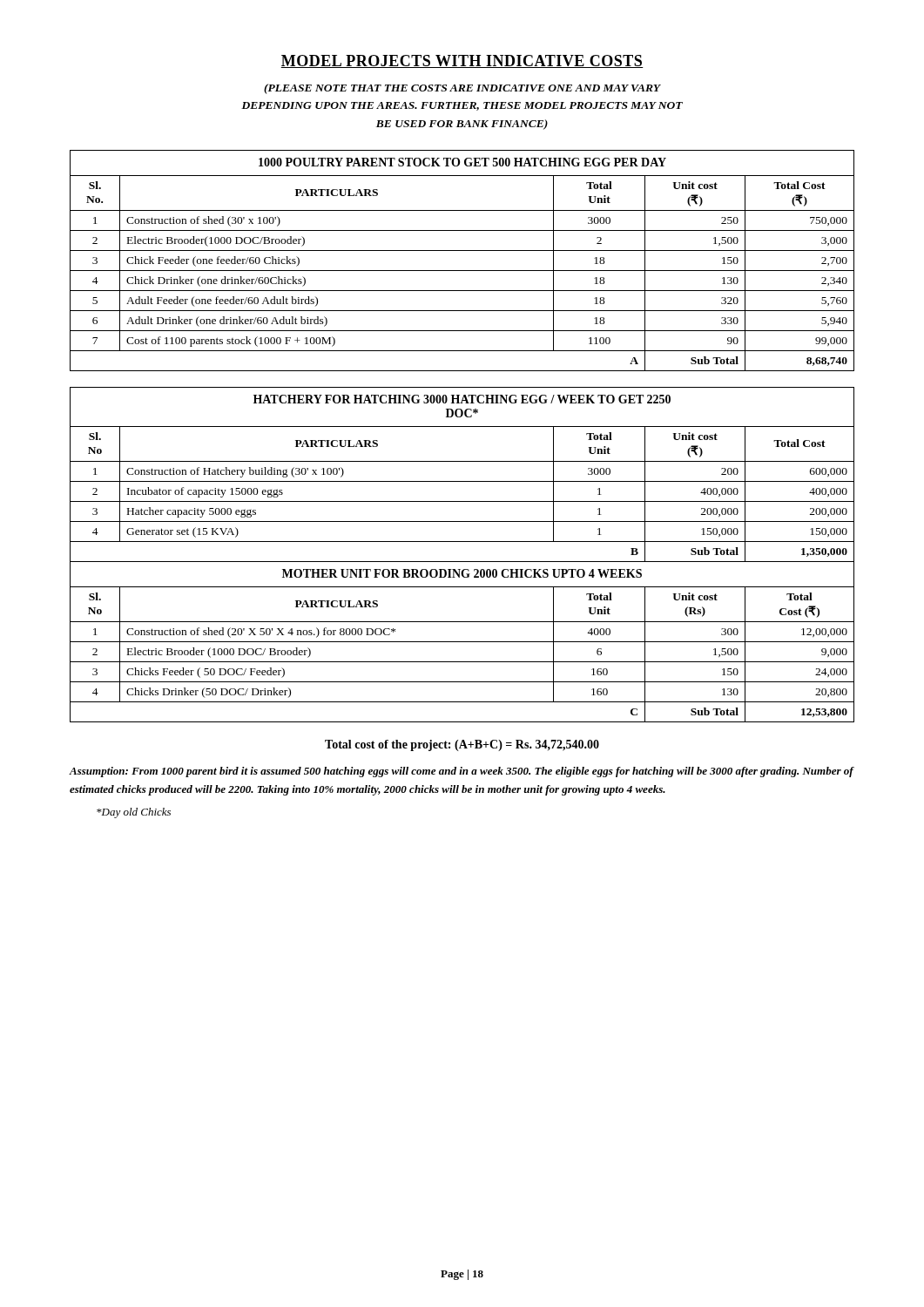Image resolution: width=924 pixels, height=1307 pixels.
Task: Locate the table with the text "Electric Brooder(1000 DOC/Brooder)"
Action: click(462, 260)
